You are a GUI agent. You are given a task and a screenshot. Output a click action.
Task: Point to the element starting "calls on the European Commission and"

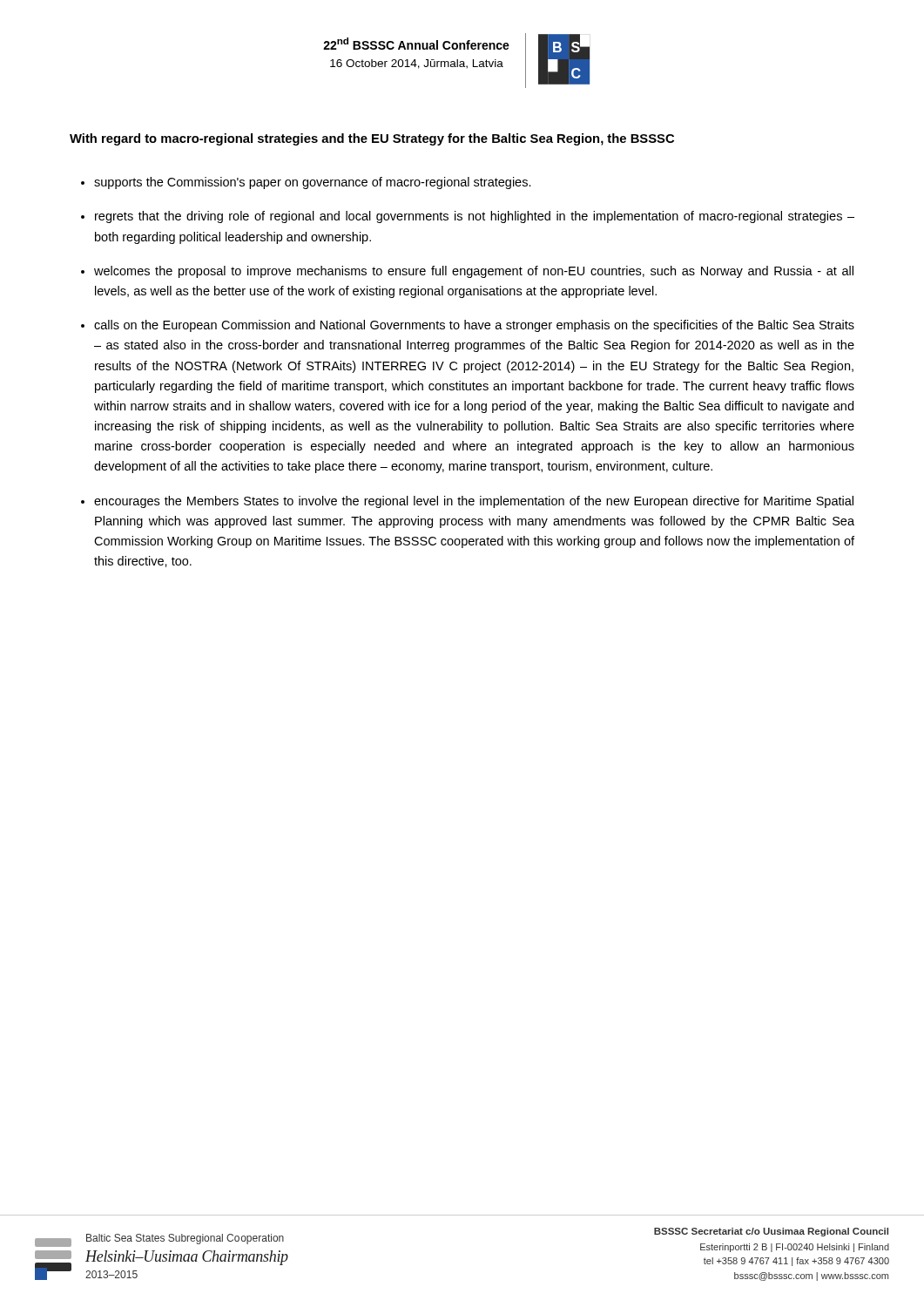474,396
